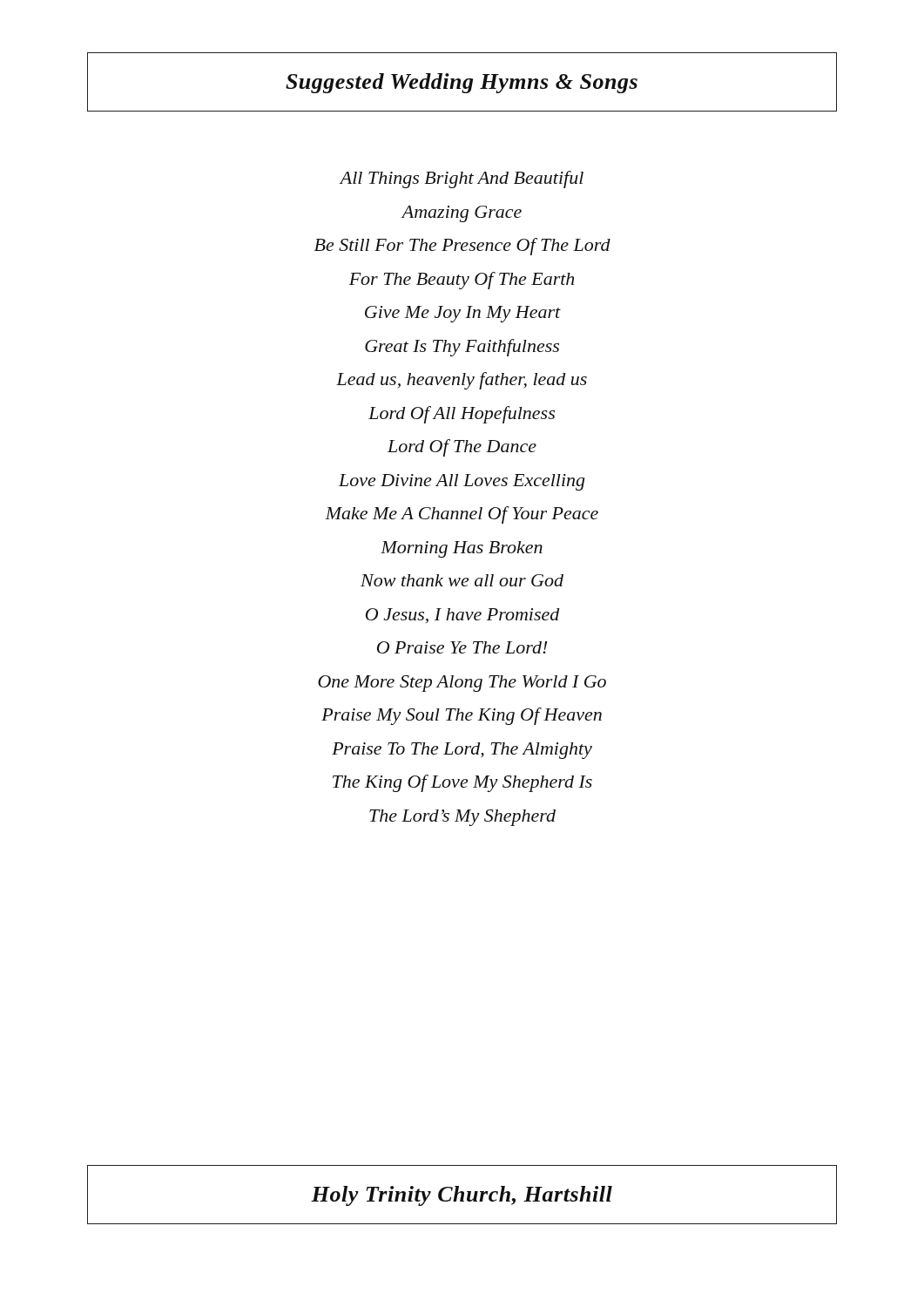Select the title containing "Suggested Wedding Hymns & Songs"

[462, 81]
